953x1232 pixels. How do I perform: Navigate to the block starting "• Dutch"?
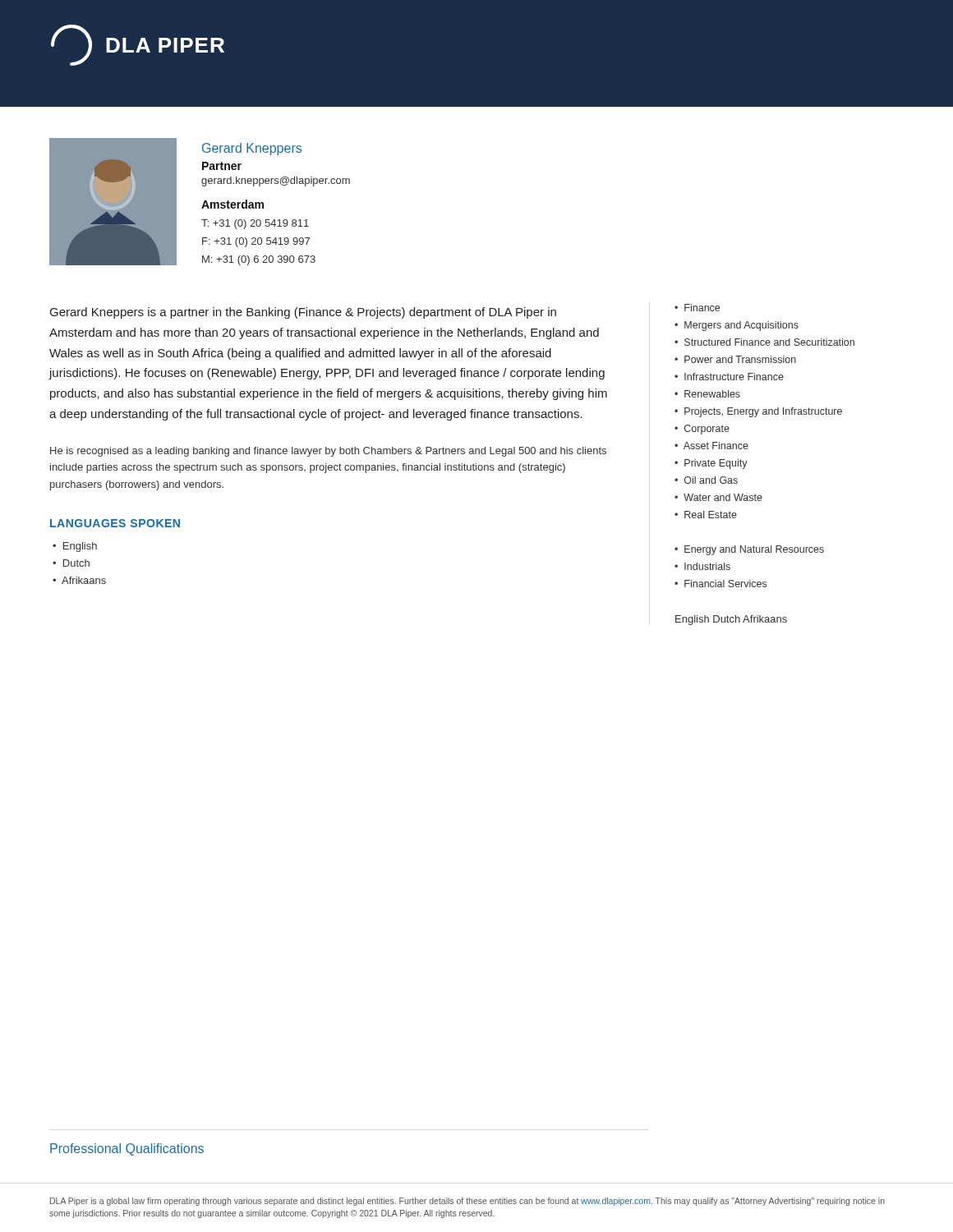click(x=71, y=563)
